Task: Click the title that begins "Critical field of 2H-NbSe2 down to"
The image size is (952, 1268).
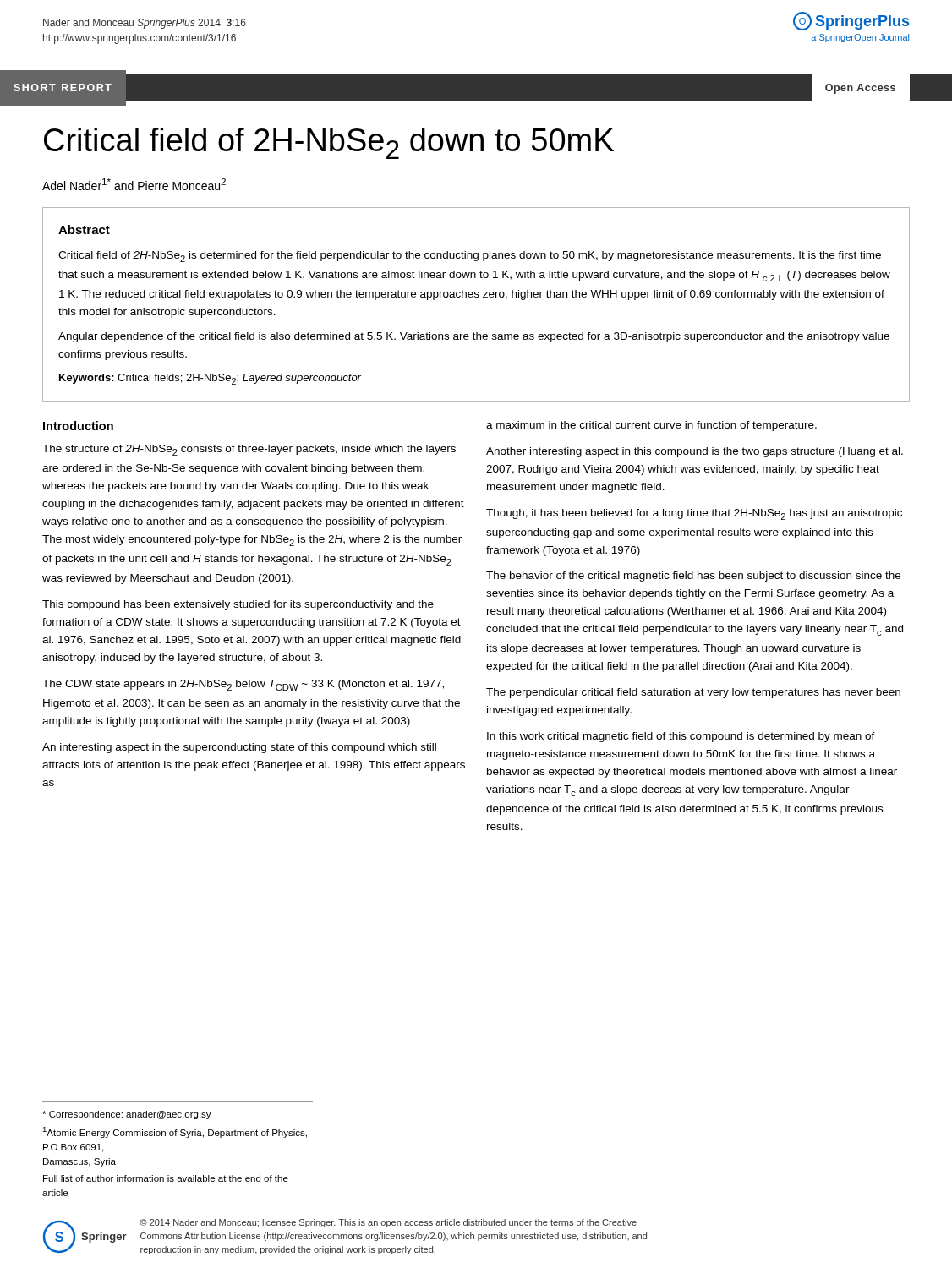Action: click(x=476, y=144)
